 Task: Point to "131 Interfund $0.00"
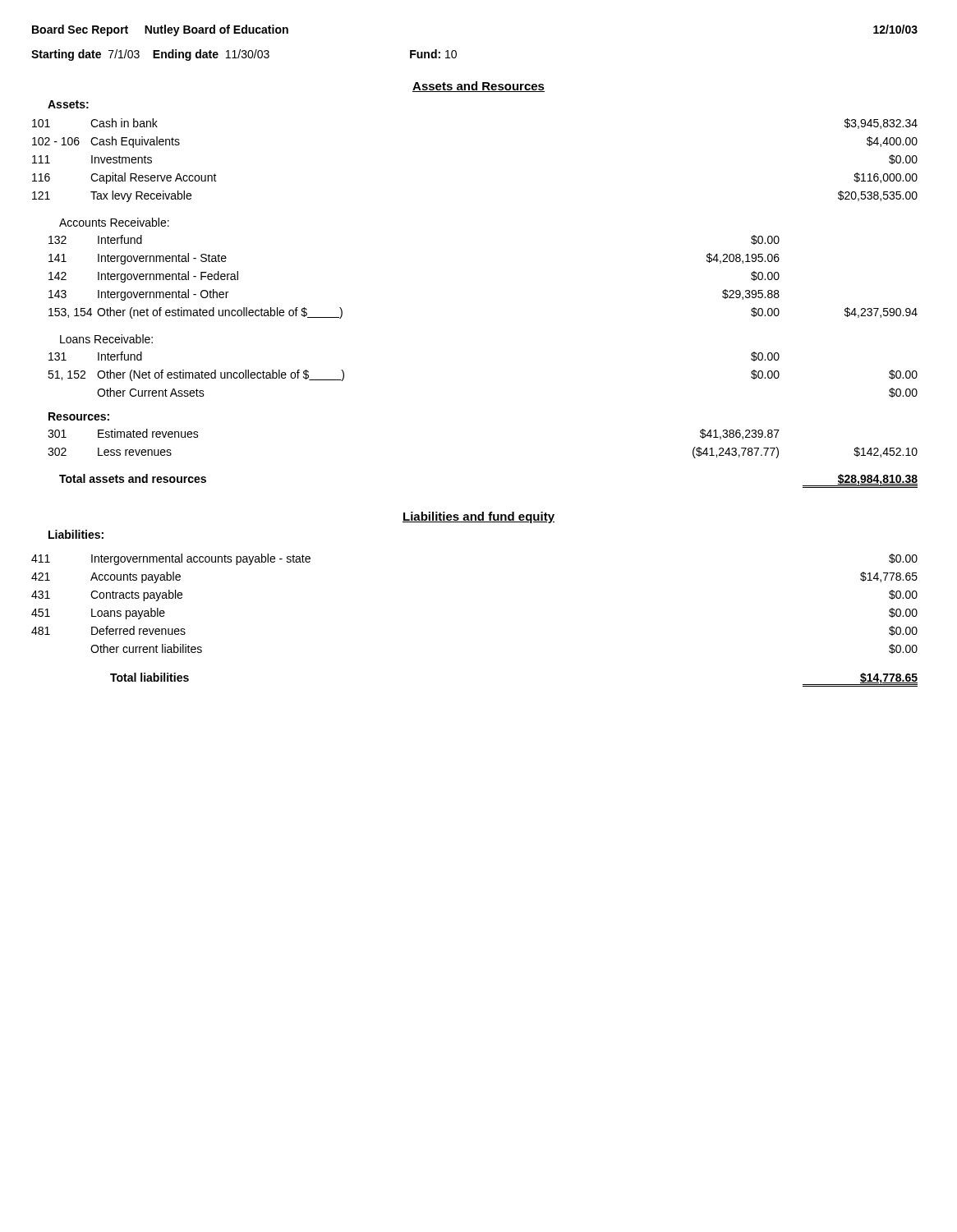tap(121, 356)
